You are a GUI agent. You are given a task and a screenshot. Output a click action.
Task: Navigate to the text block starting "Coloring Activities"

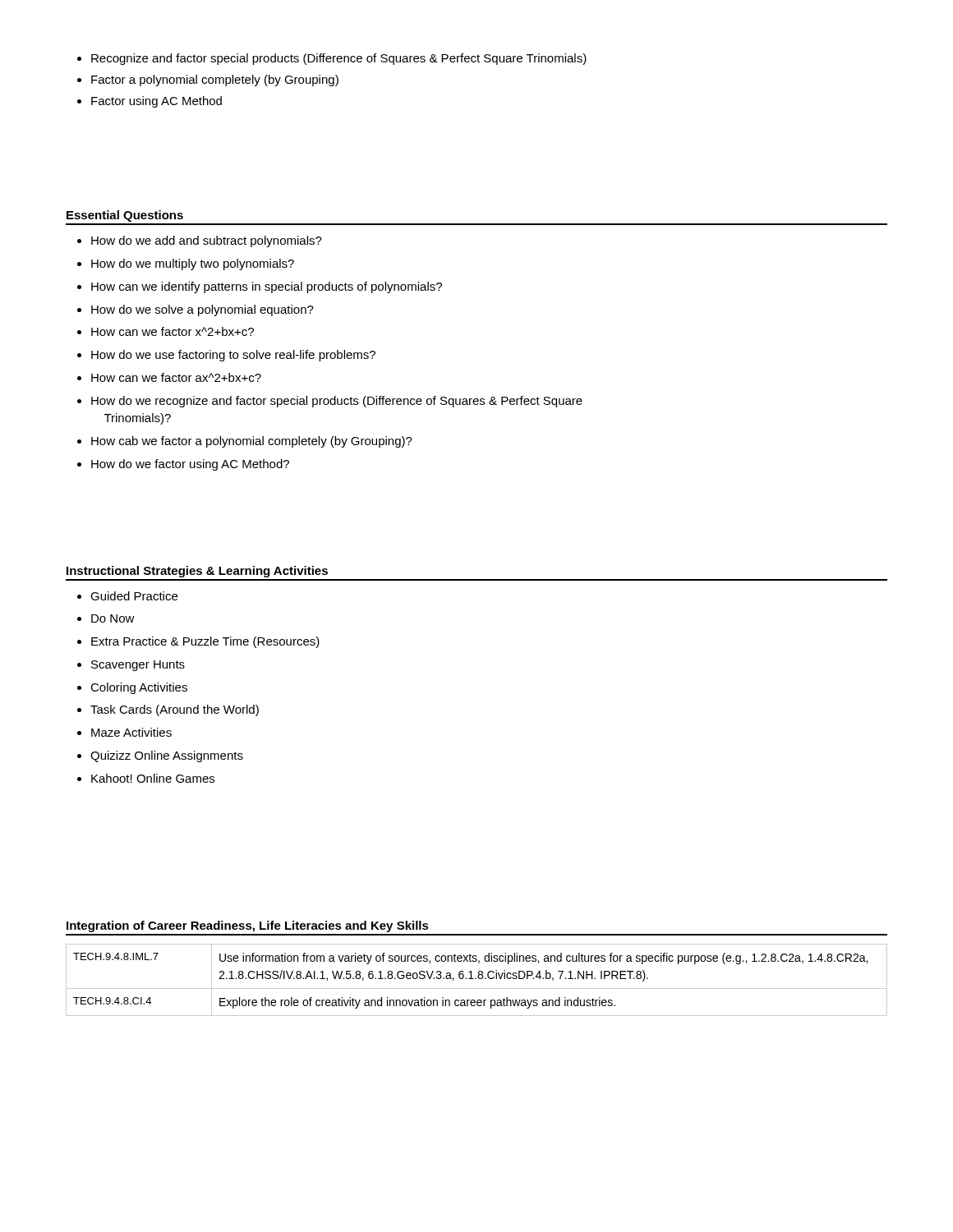[132, 688]
